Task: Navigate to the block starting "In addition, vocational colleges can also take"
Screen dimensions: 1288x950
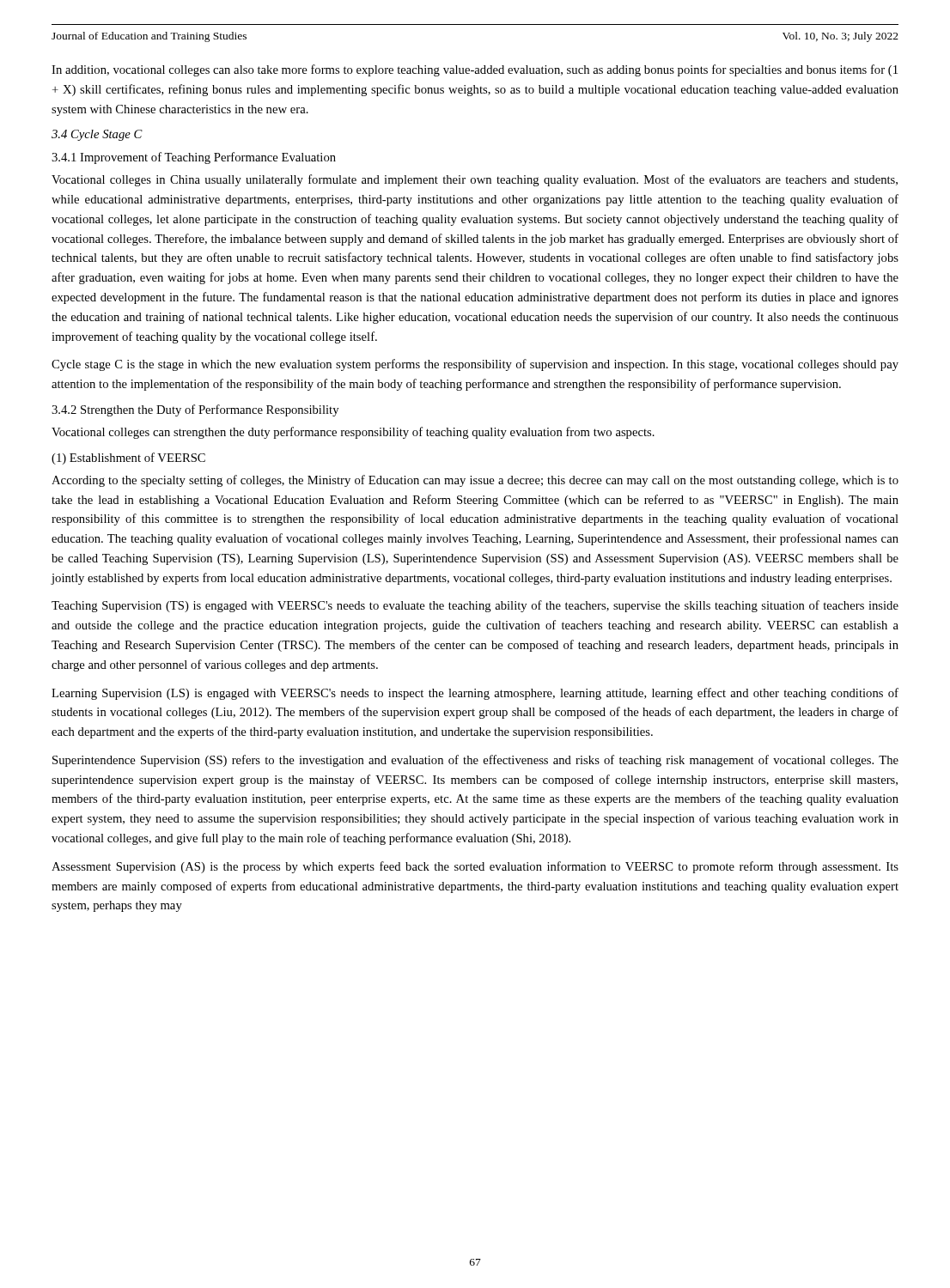Action: pyautogui.click(x=475, y=89)
